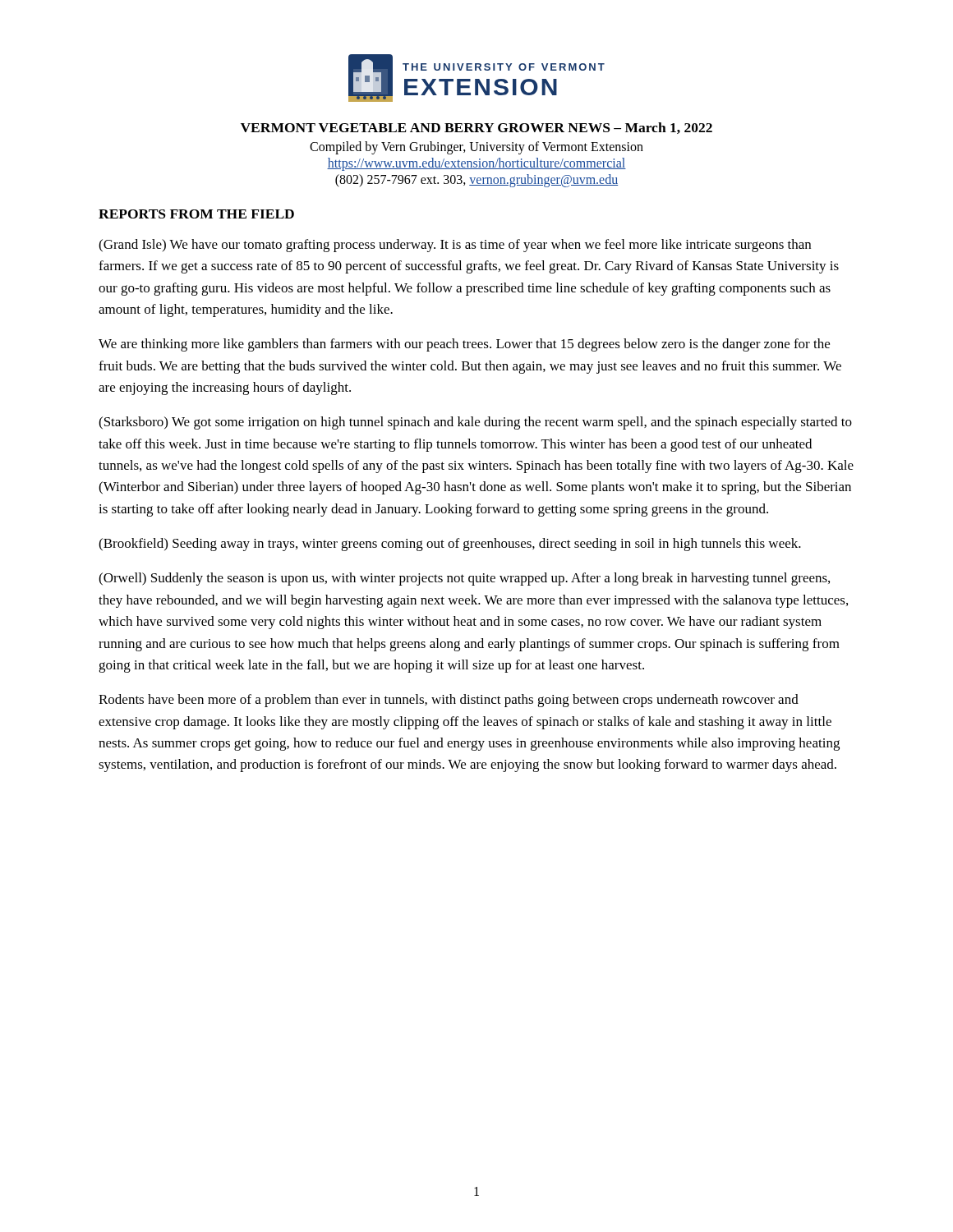The width and height of the screenshot is (953, 1232).
Task: Locate the text containing "(802) 257-7967 ext. 303, vernon.grubinger@uvm.edu"
Action: point(476,179)
